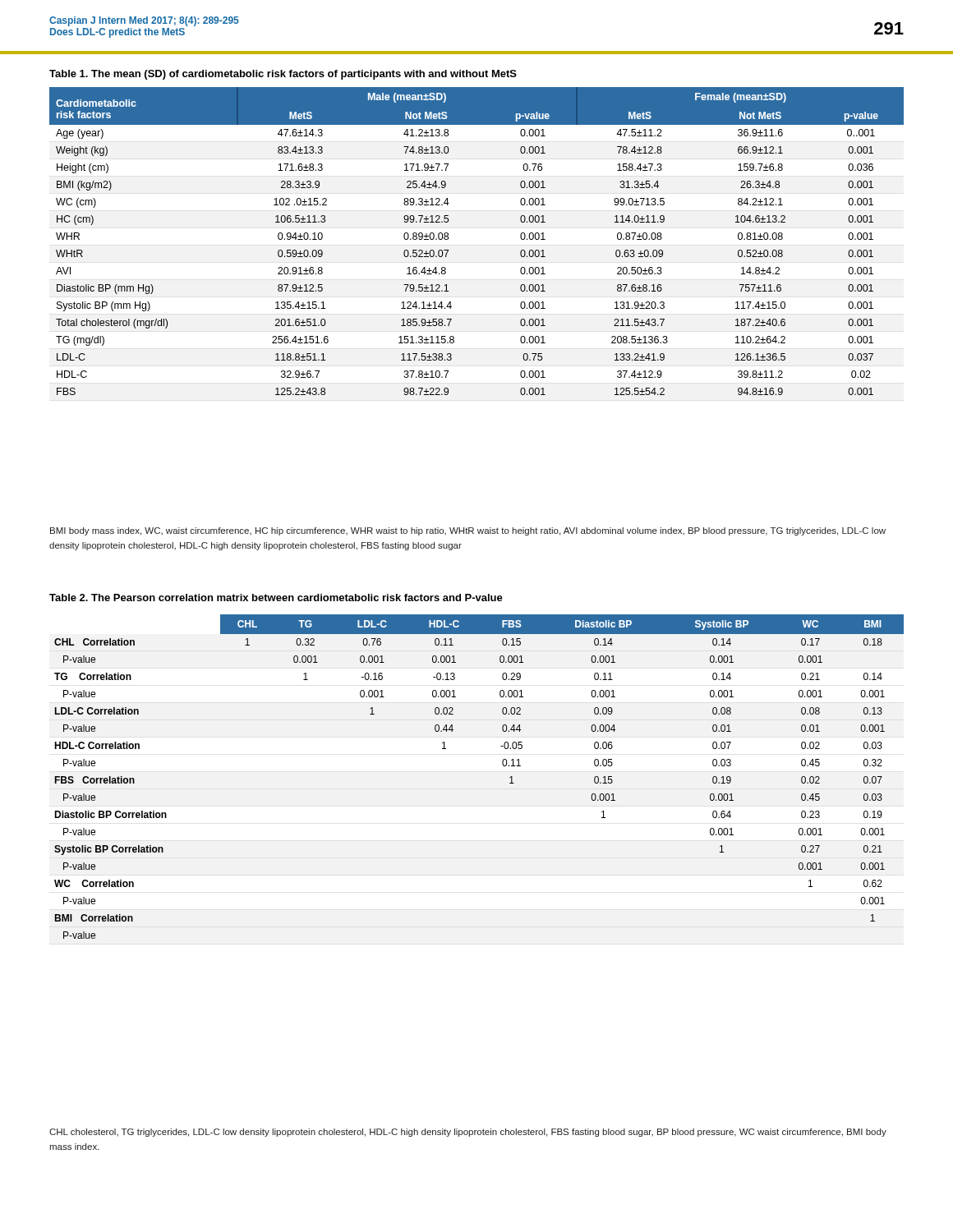
Task: Locate the caption with the text "Table 1. The"
Action: coord(283,74)
